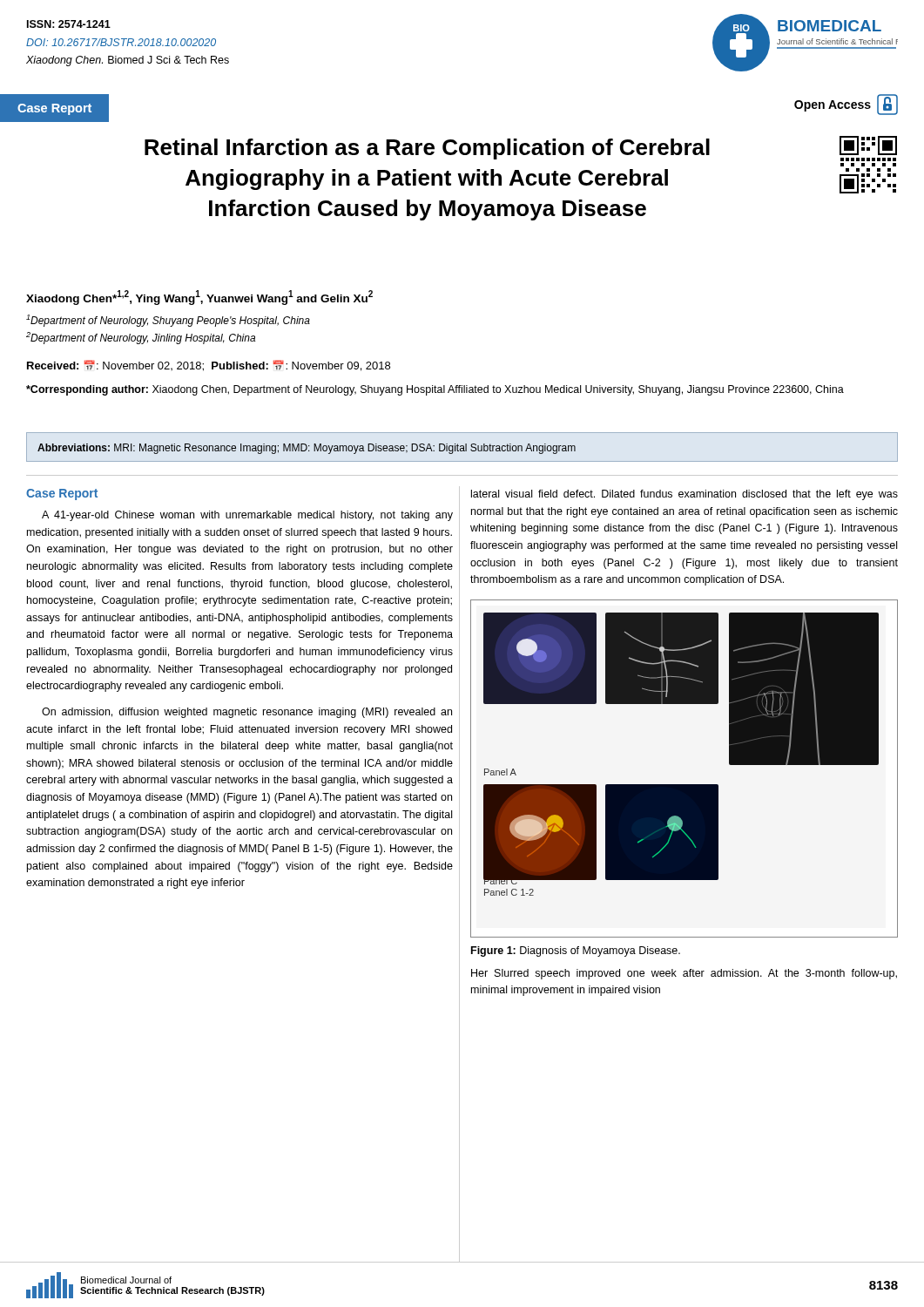The height and width of the screenshot is (1307, 924).
Task: Locate the photo
Action: tap(684, 768)
